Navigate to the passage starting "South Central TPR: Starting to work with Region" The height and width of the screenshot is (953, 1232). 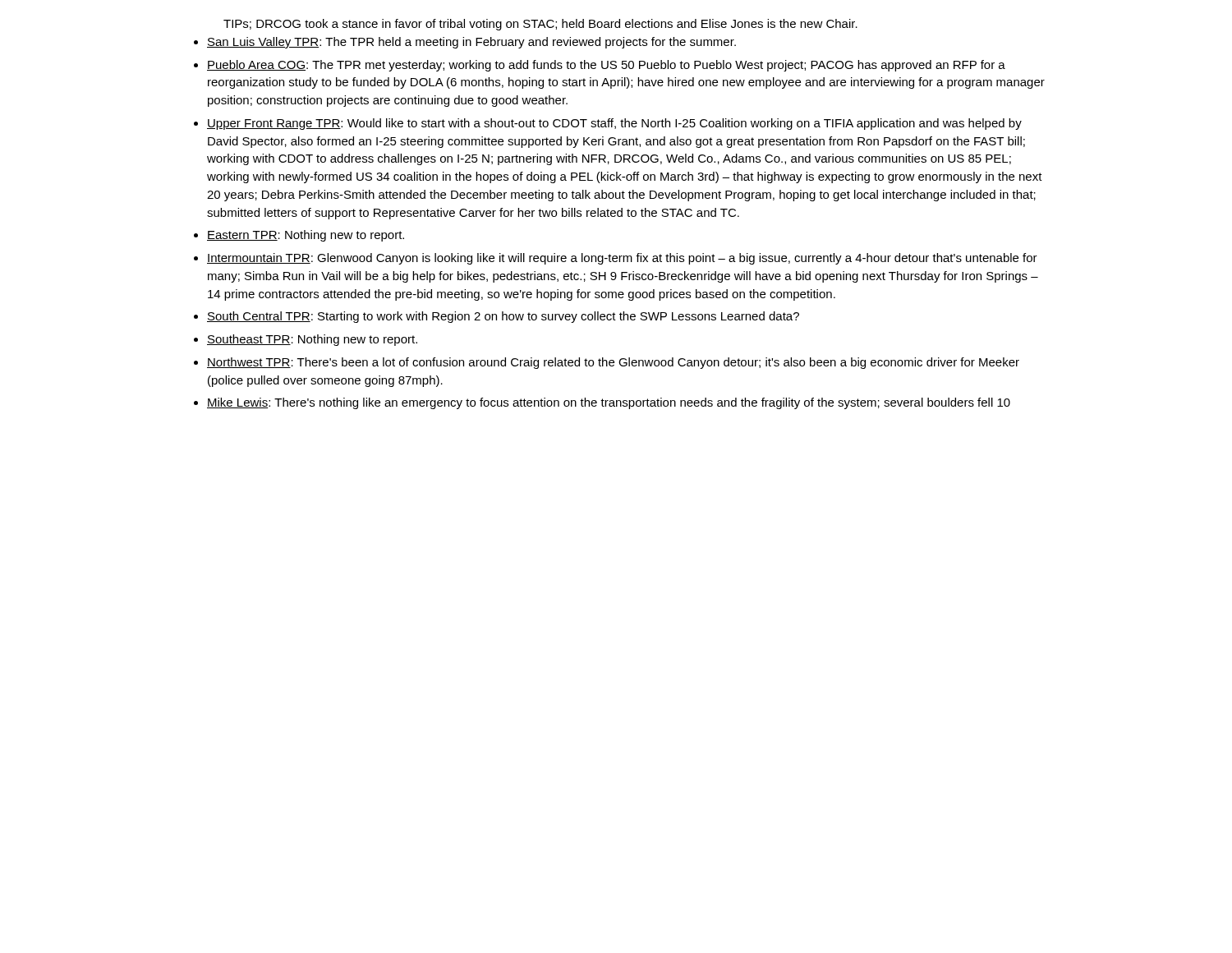tap(503, 316)
